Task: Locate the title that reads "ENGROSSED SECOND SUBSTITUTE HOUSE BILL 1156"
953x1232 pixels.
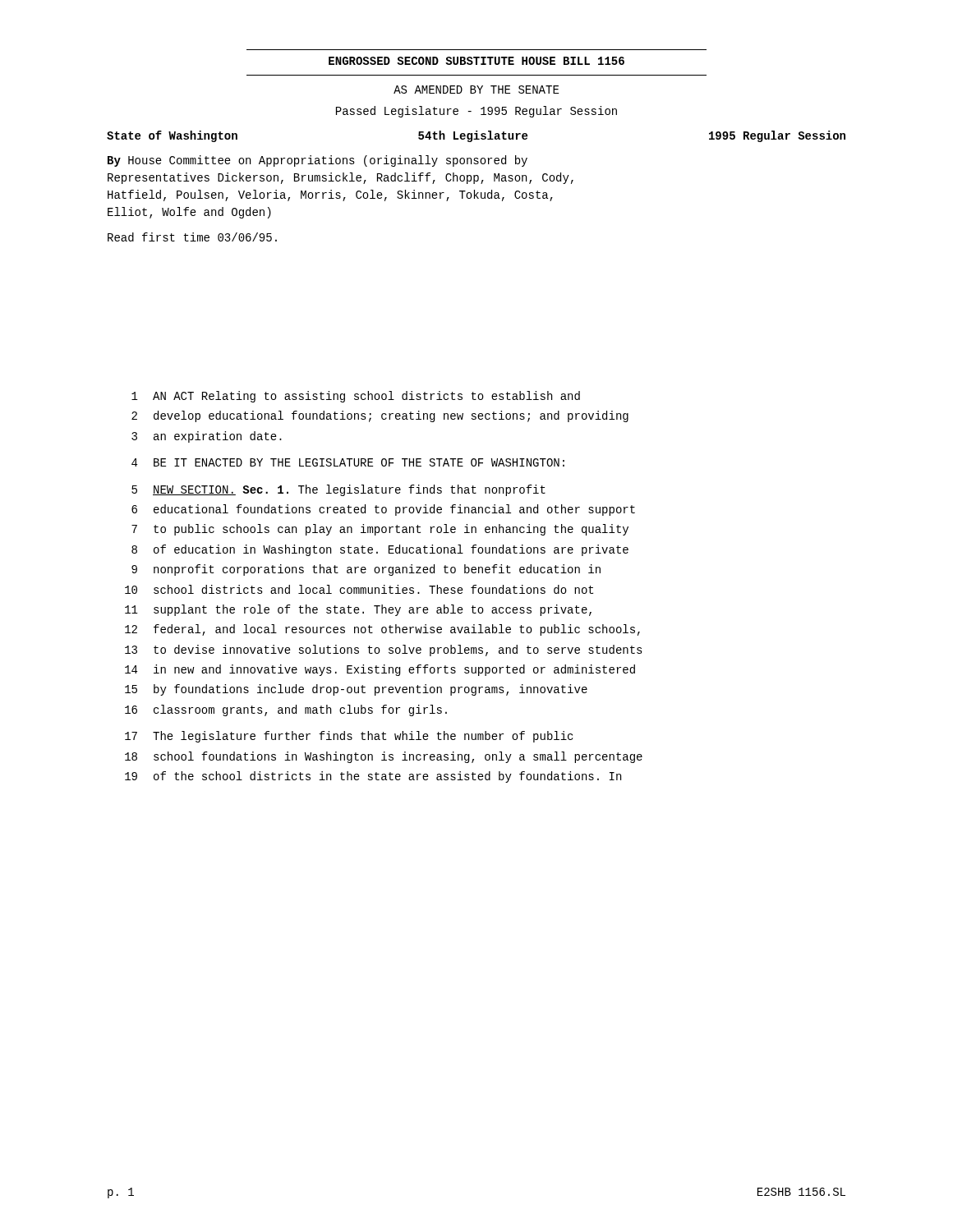Action: (476, 62)
